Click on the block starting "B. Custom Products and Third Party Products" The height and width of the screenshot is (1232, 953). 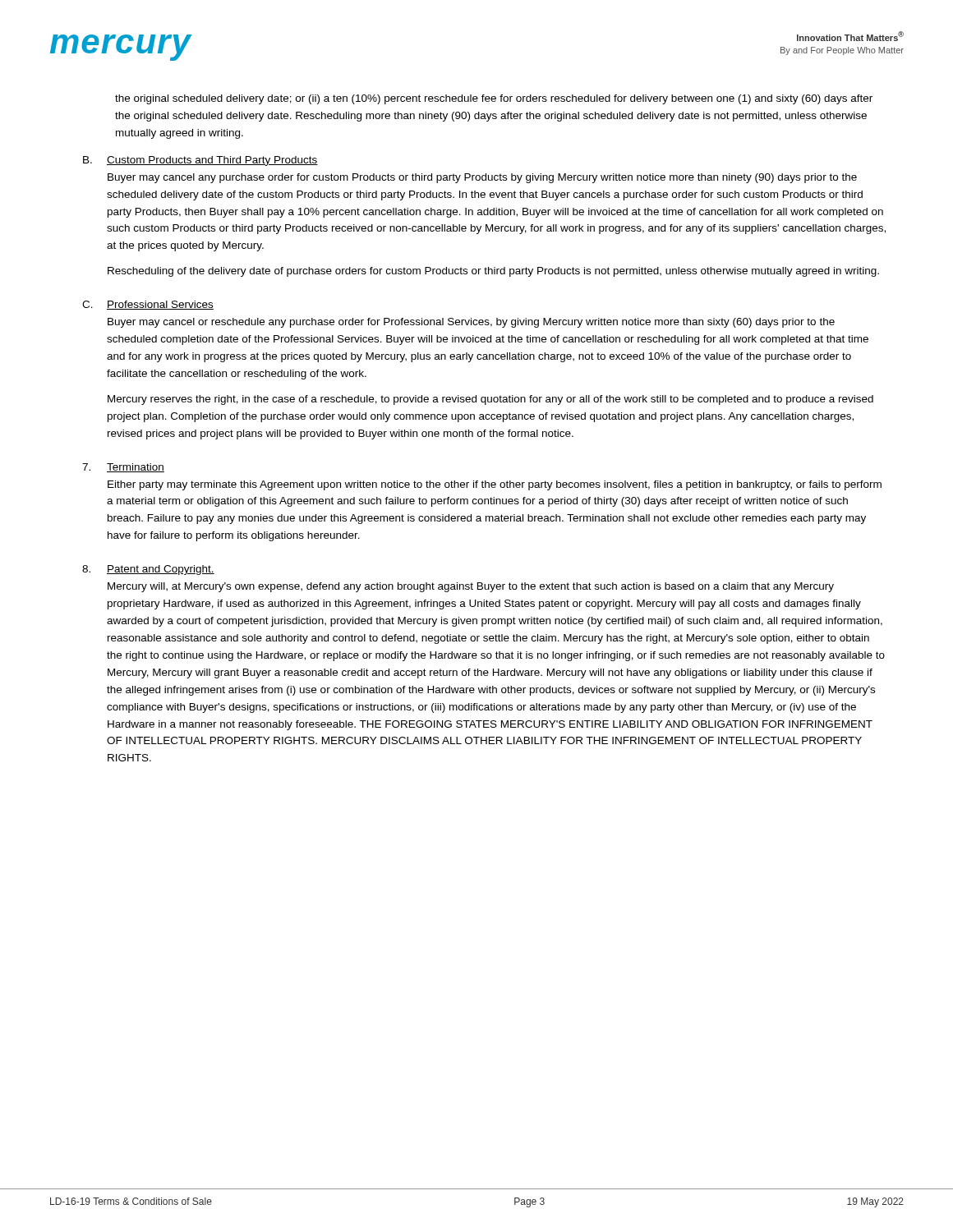click(x=485, y=220)
